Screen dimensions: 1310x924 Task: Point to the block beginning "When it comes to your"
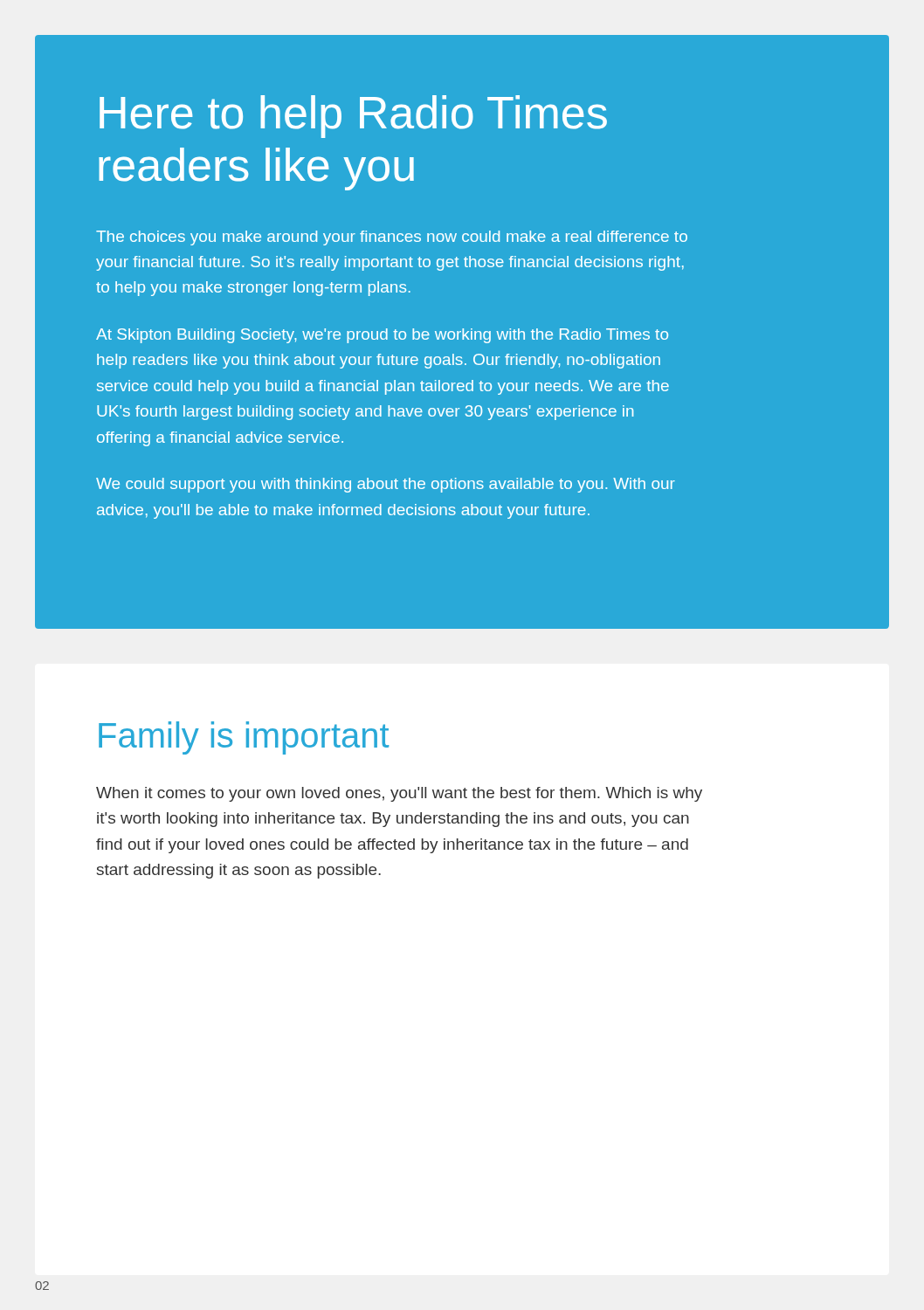click(399, 831)
